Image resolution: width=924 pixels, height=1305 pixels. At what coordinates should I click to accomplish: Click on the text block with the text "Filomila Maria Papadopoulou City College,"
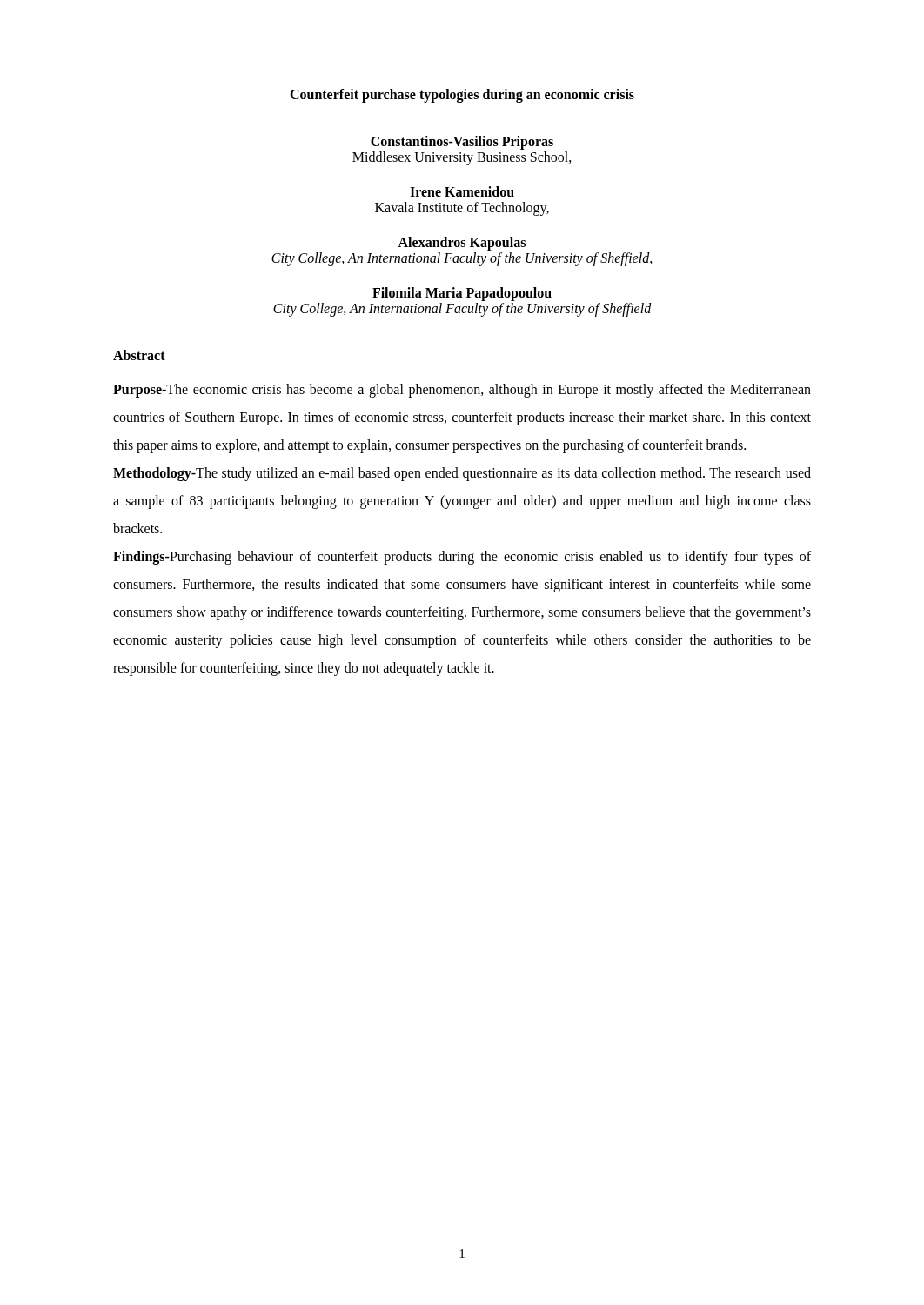pyautogui.click(x=462, y=301)
